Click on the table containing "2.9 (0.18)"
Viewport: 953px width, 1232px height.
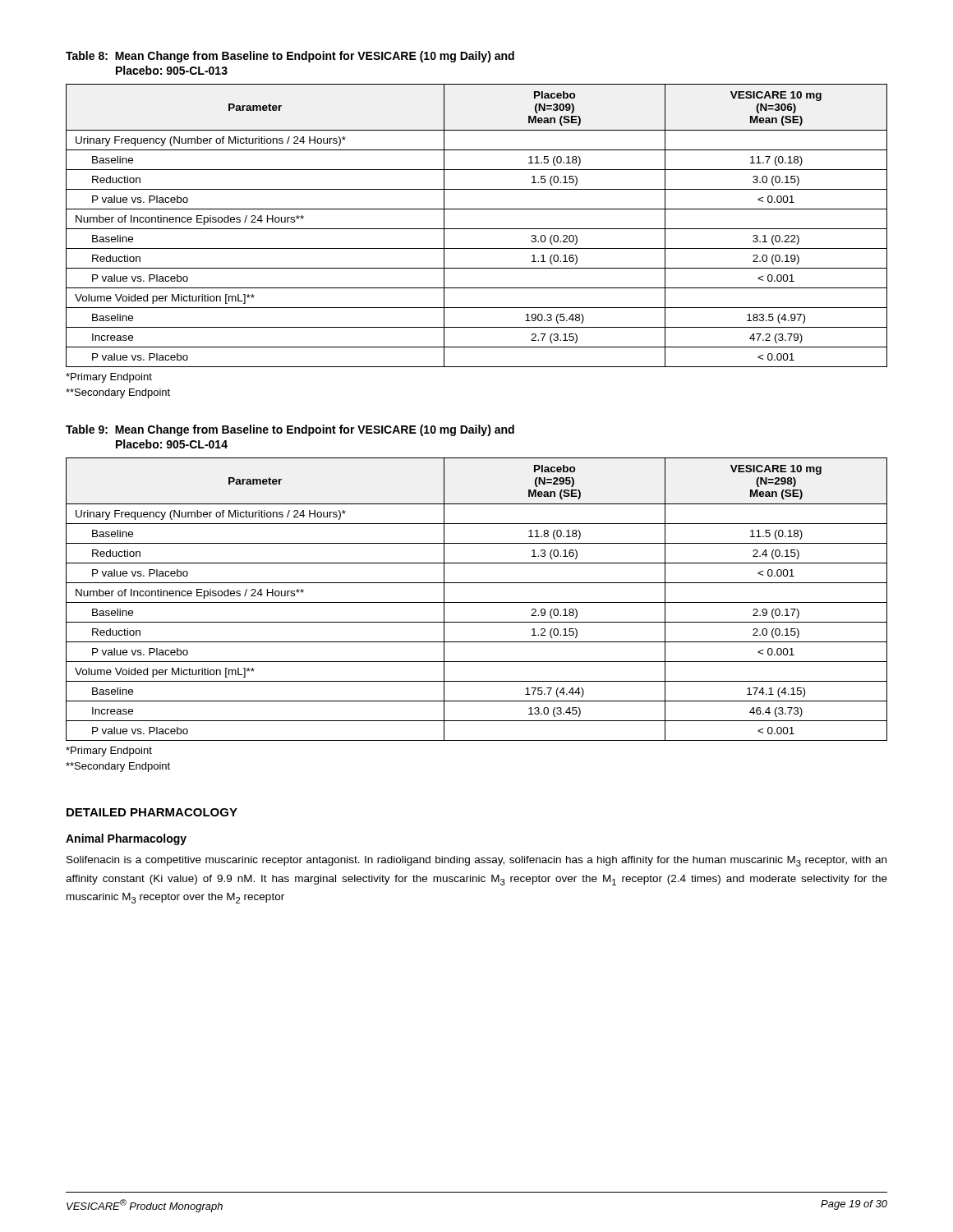click(476, 599)
